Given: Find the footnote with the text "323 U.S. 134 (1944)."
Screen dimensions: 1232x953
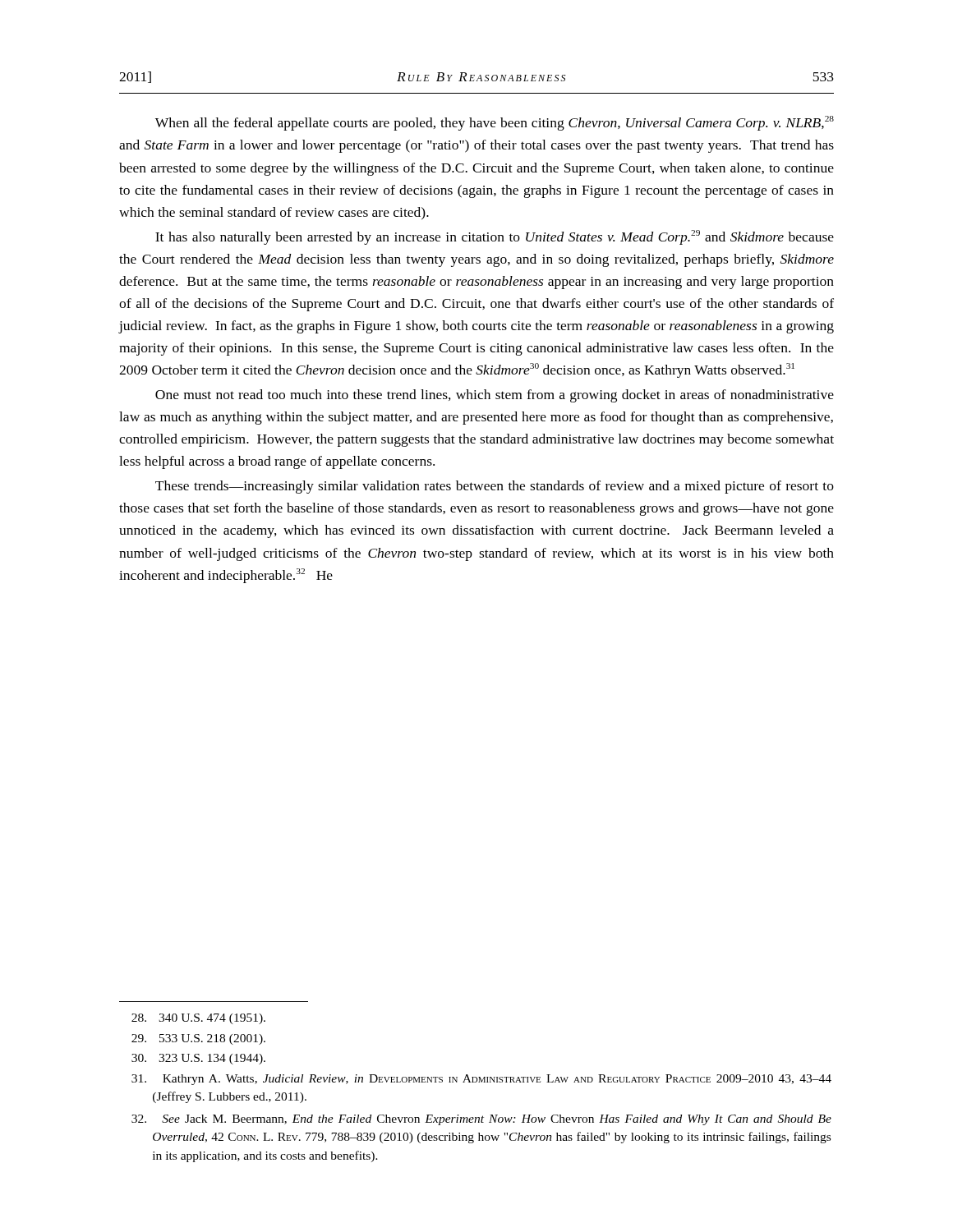Looking at the screenshot, I should (198, 1059).
